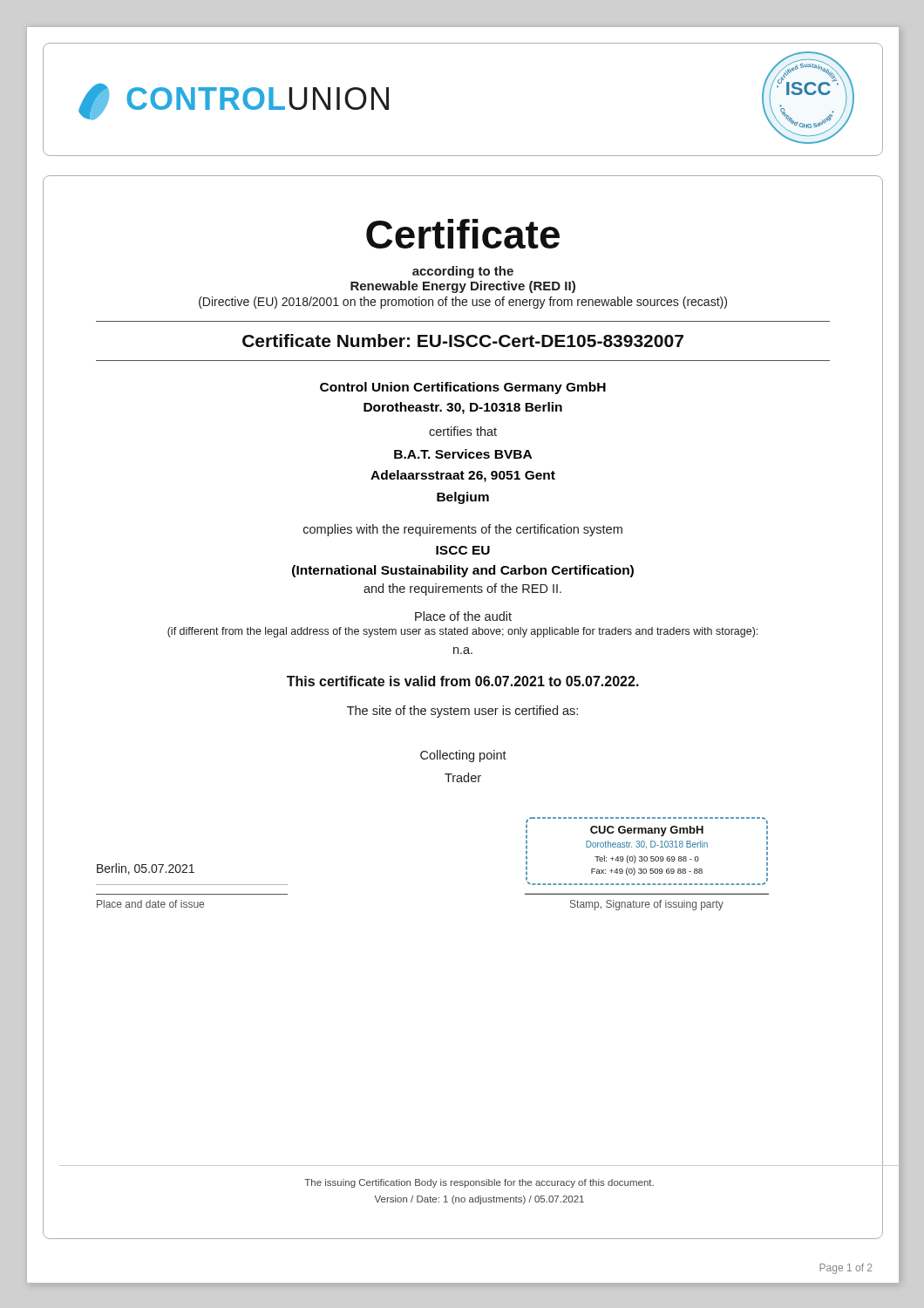
Task: Find the block on this page that starts "The site of the system user is"
Action: [463, 711]
